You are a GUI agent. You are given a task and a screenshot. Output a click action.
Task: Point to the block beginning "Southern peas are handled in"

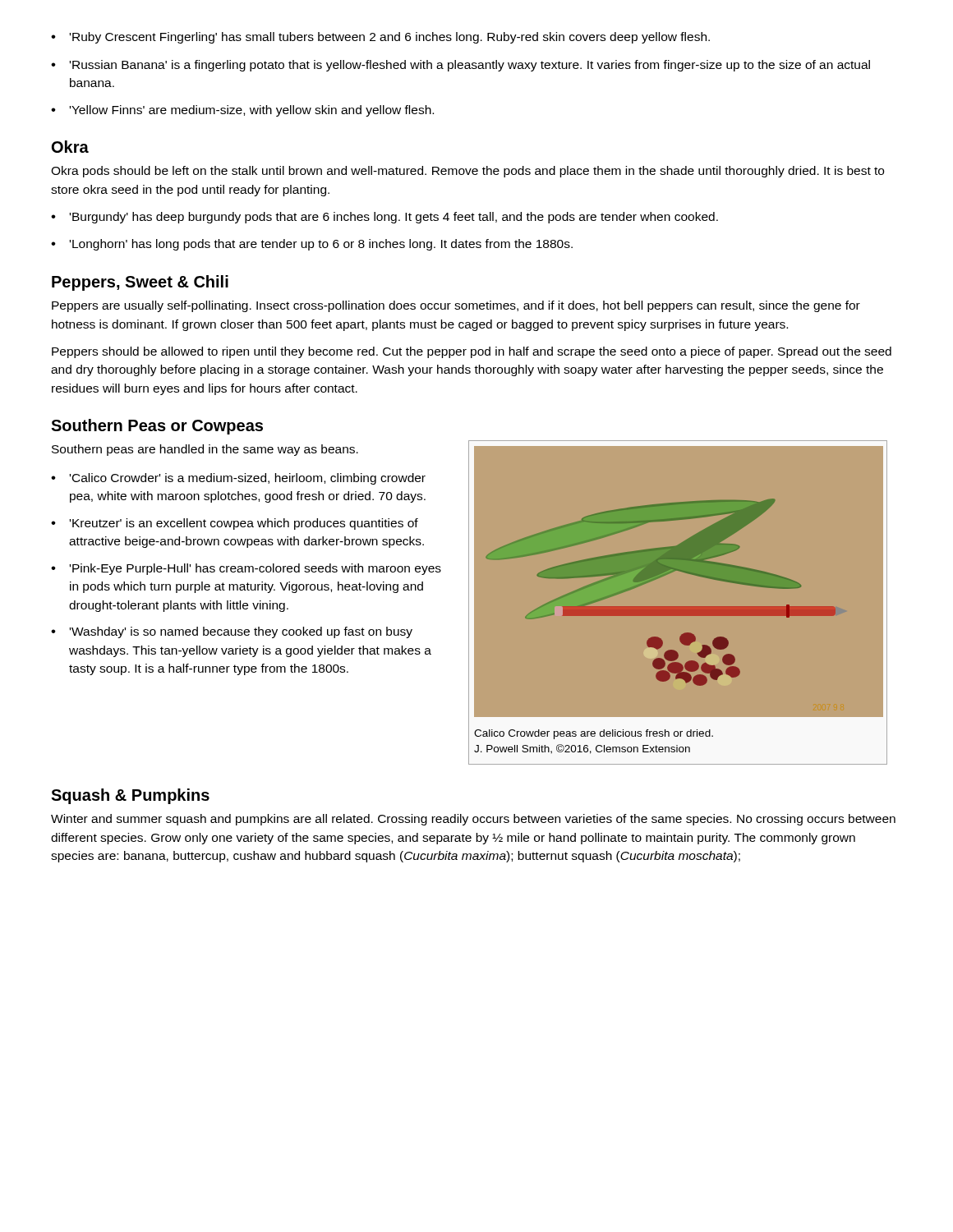click(x=205, y=449)
